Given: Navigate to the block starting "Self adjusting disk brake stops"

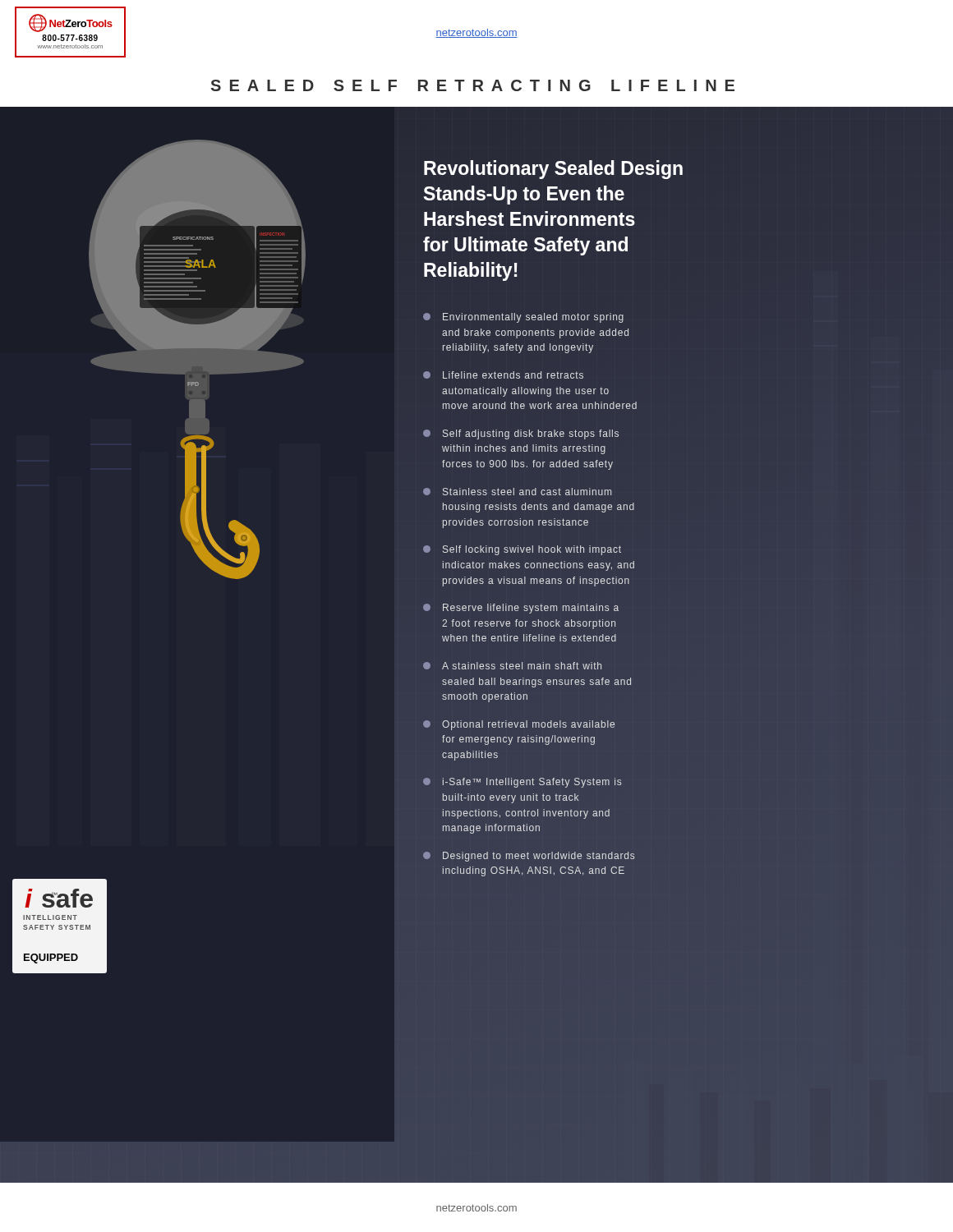Looking at the screenshot, I should pyautogui.click(x=521, y=449).
